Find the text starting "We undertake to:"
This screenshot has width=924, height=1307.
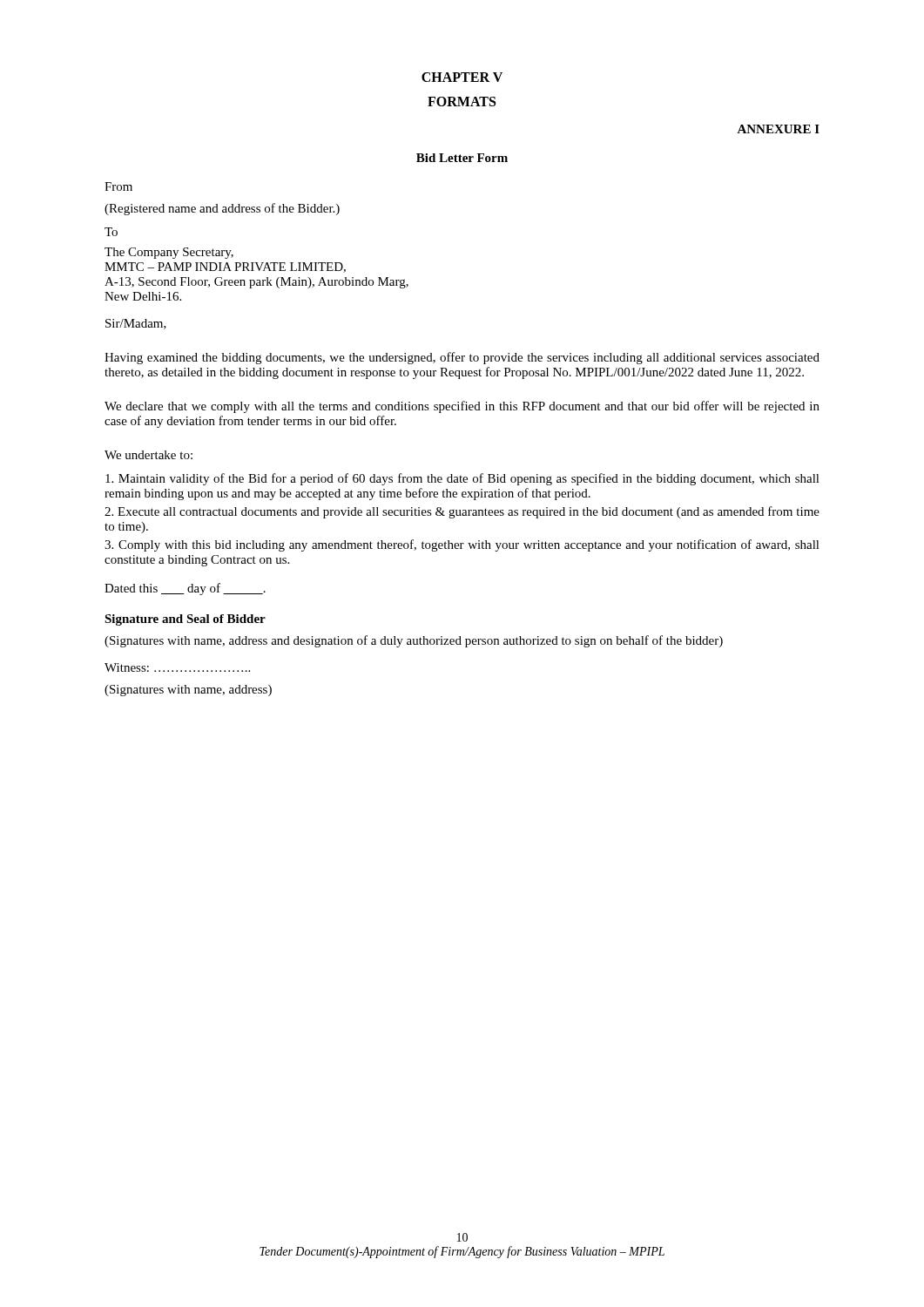point(149,455)
